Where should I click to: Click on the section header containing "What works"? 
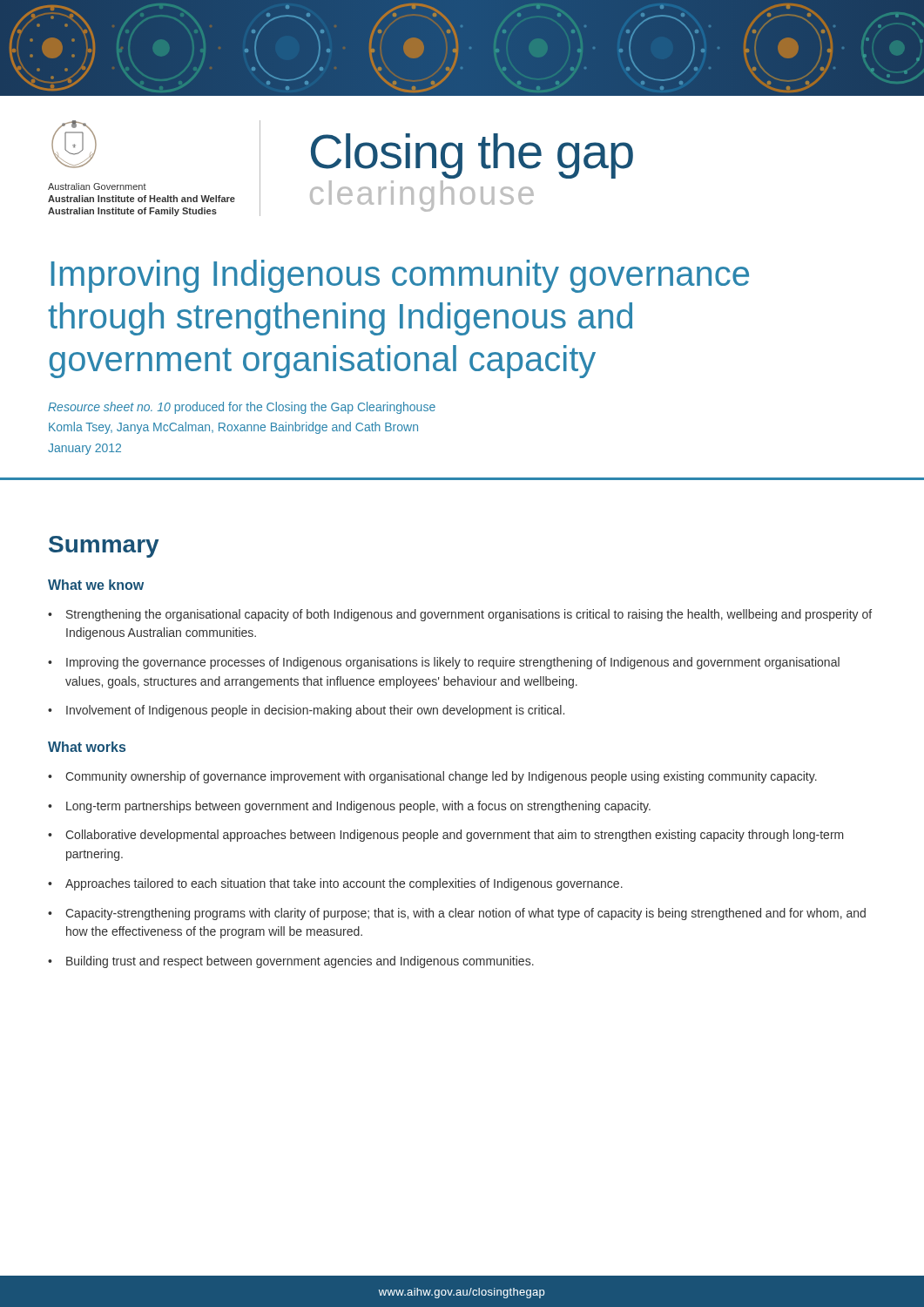[x=87, y=747]
